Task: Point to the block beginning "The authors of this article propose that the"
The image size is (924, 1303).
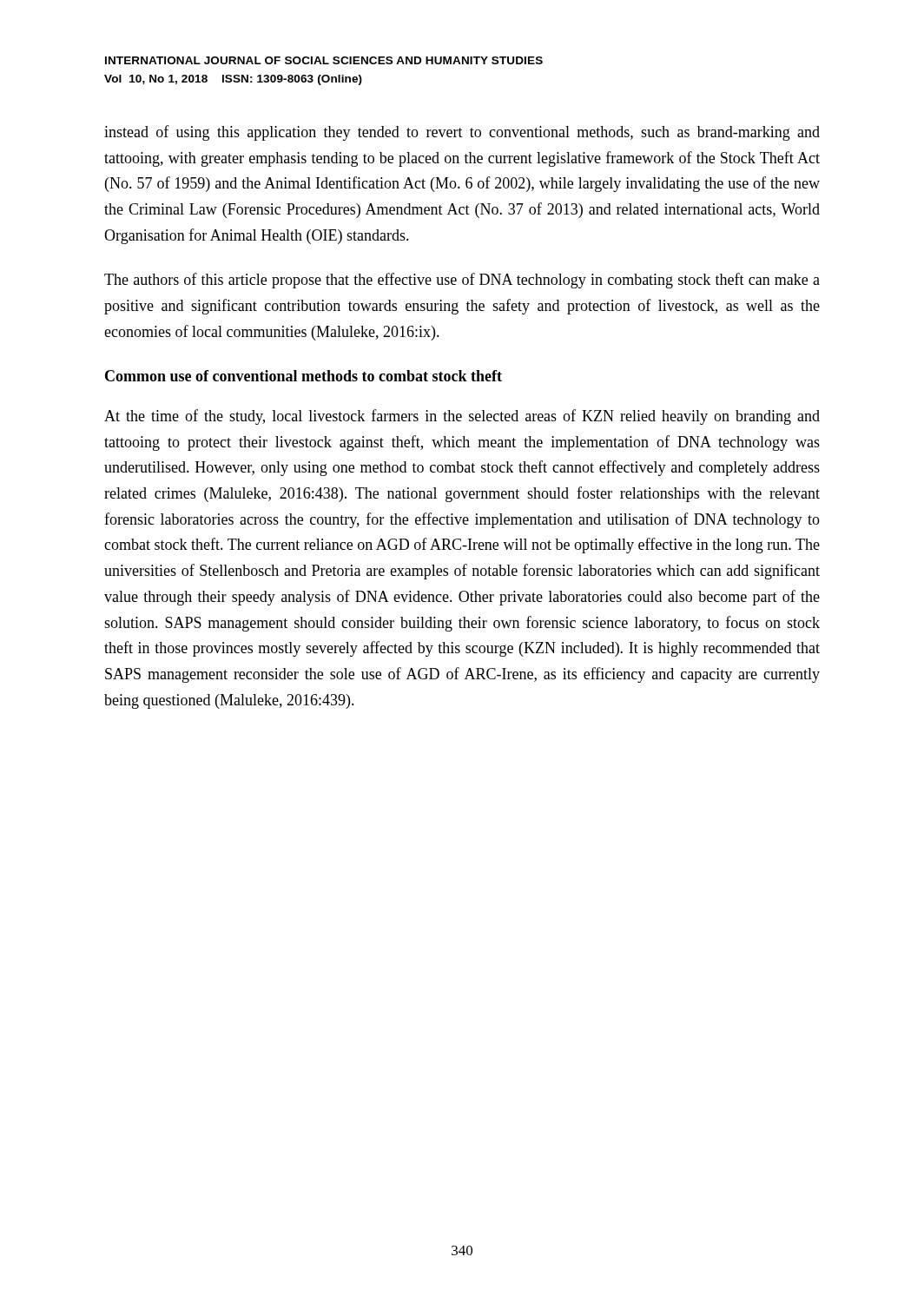Action: (x=462, y=306)
